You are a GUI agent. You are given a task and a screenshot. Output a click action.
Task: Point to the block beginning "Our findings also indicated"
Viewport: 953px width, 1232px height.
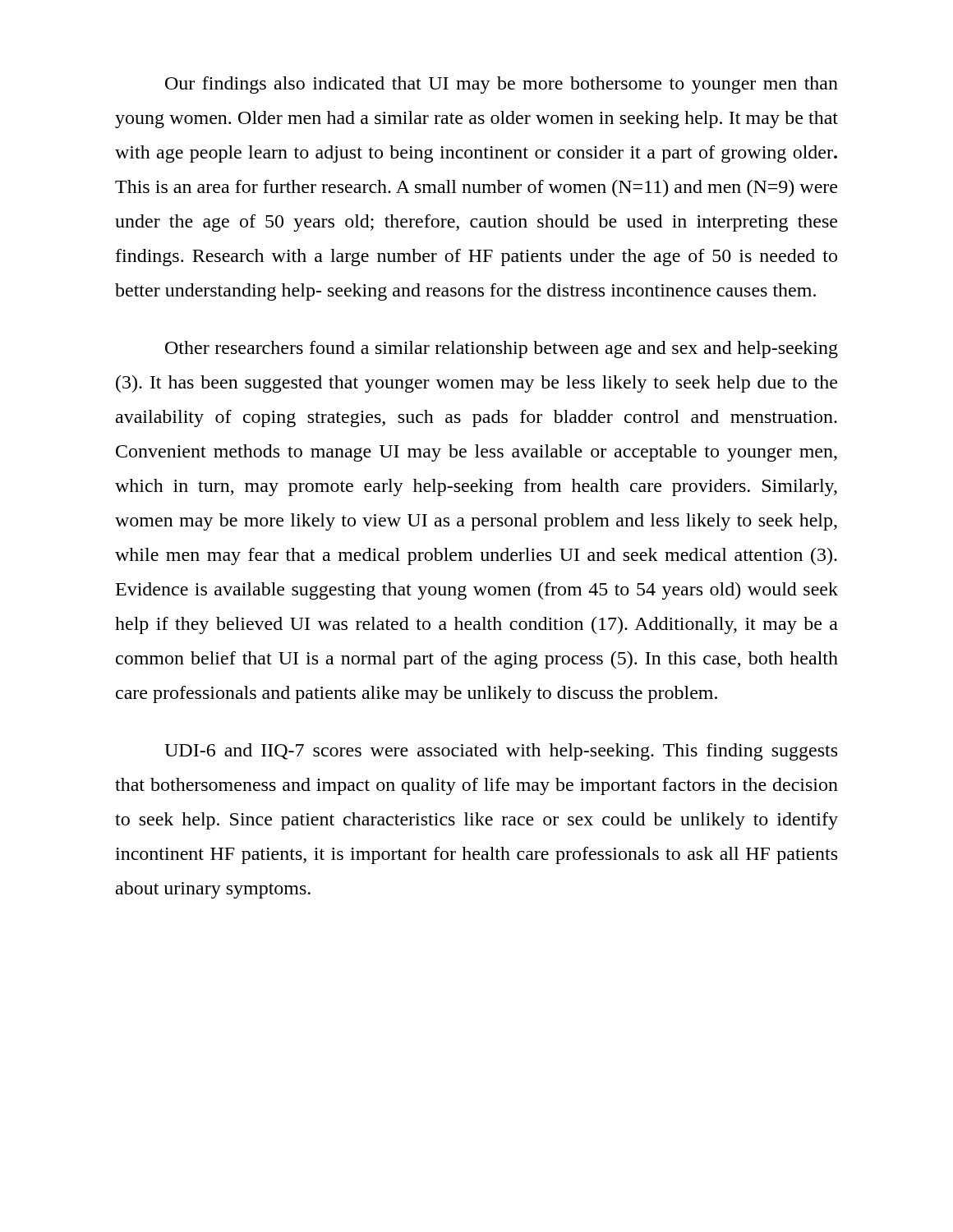point(476,186)
